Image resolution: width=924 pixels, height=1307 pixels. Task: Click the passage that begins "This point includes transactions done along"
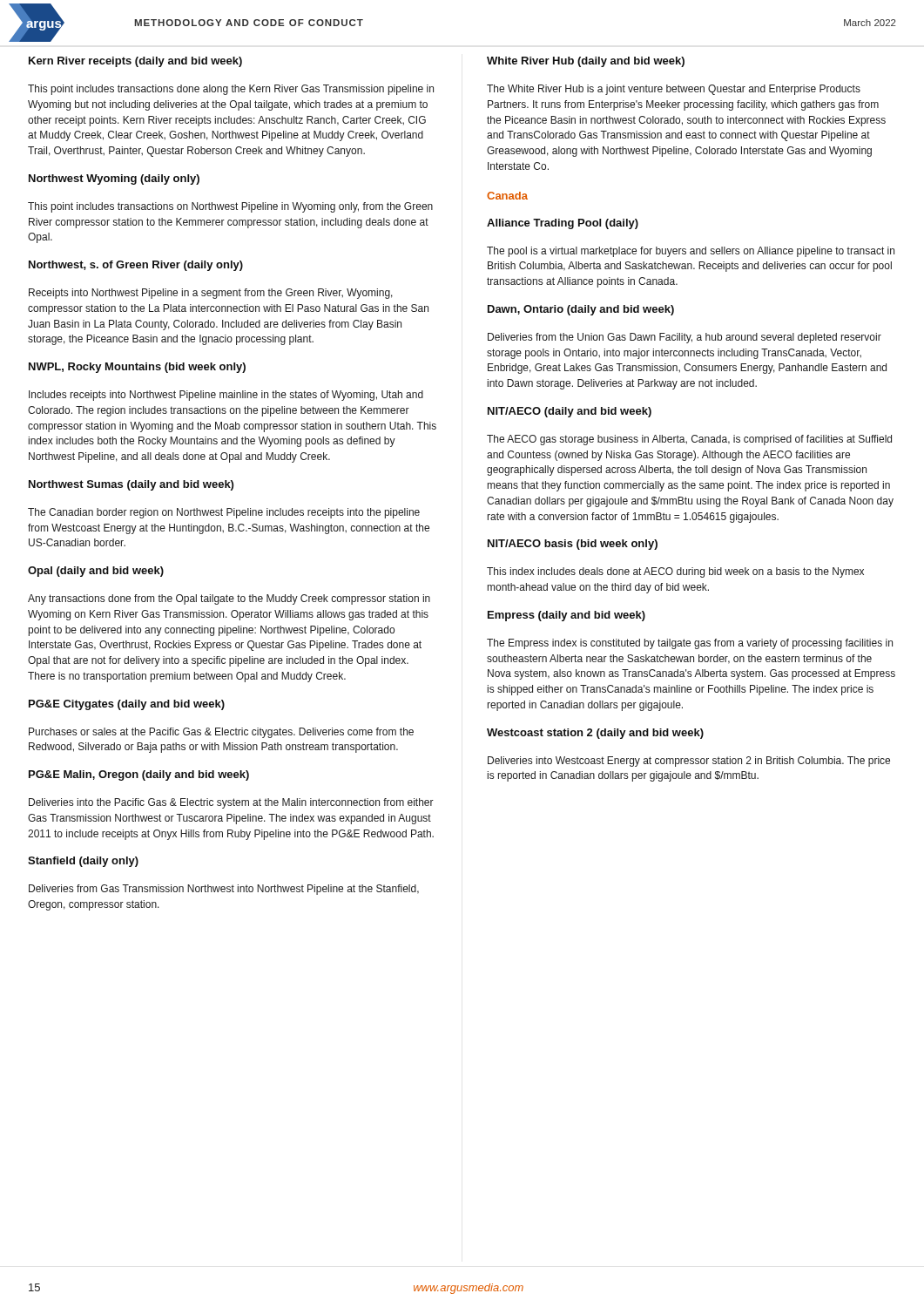click(x=233, y=121)
